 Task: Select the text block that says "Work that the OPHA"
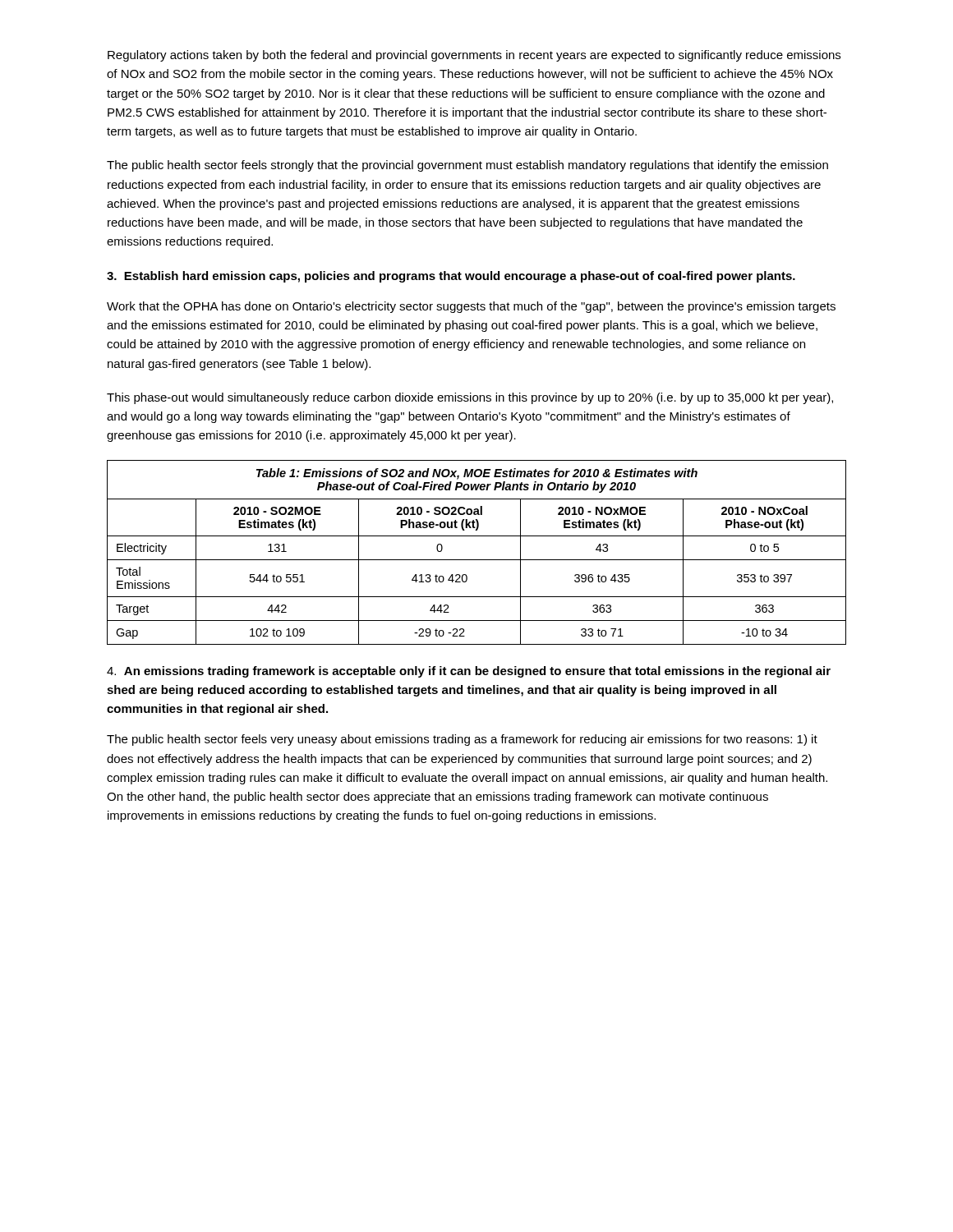tap(471, 334)
